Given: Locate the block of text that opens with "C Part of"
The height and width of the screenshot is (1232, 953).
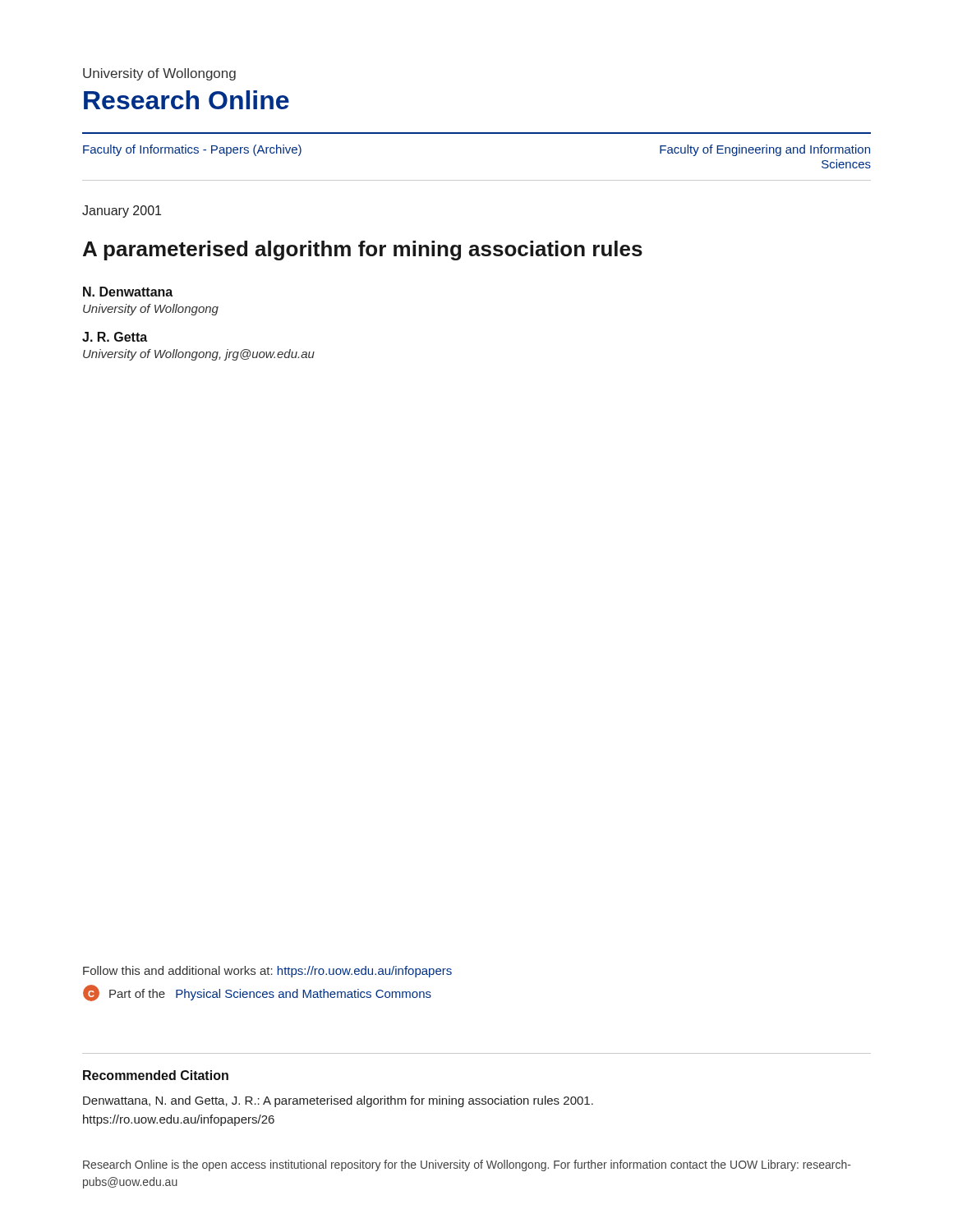Looking at the screenshot, I should [257, 993].
